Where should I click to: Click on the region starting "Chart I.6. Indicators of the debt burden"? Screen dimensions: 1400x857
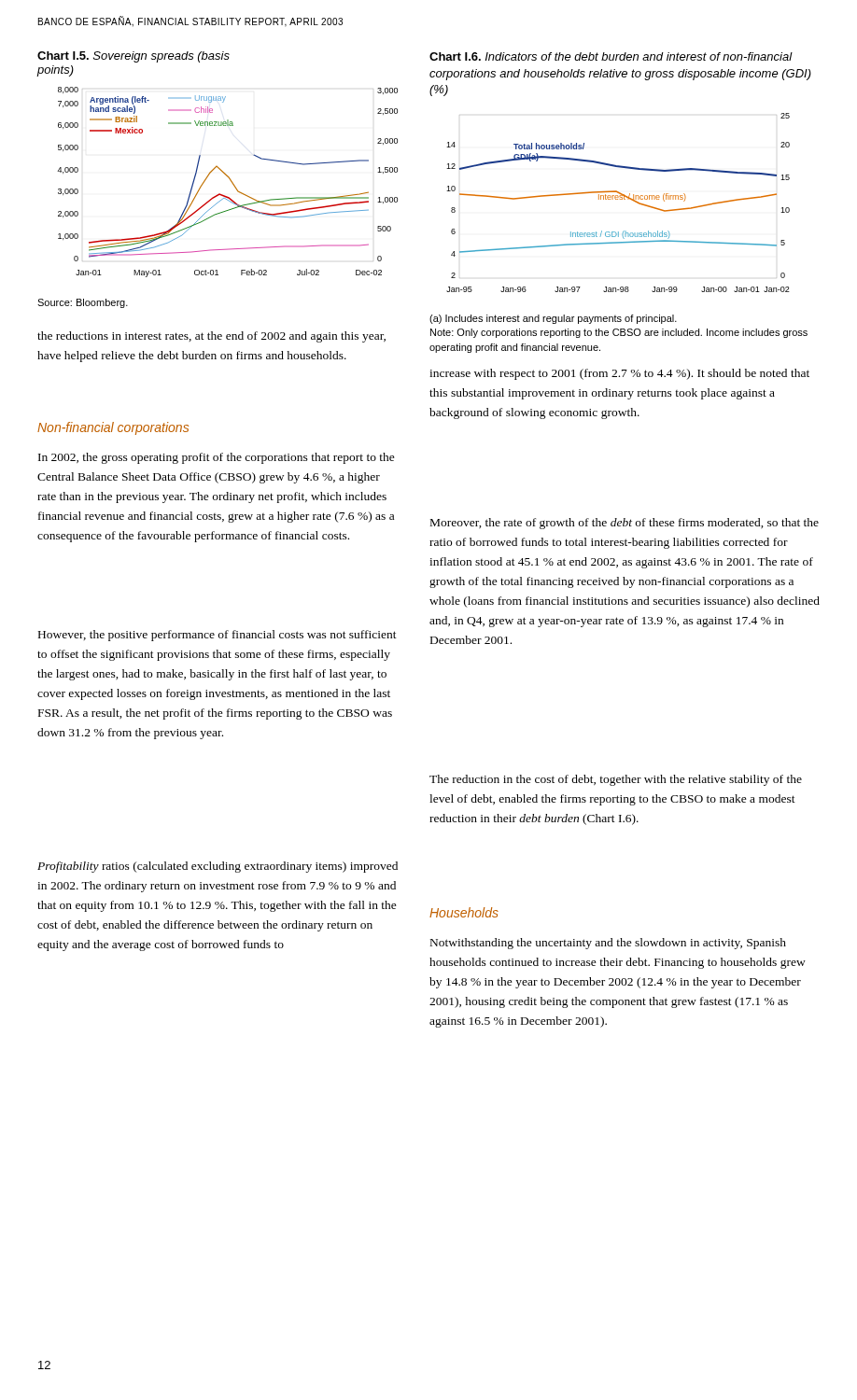point(620,73)
